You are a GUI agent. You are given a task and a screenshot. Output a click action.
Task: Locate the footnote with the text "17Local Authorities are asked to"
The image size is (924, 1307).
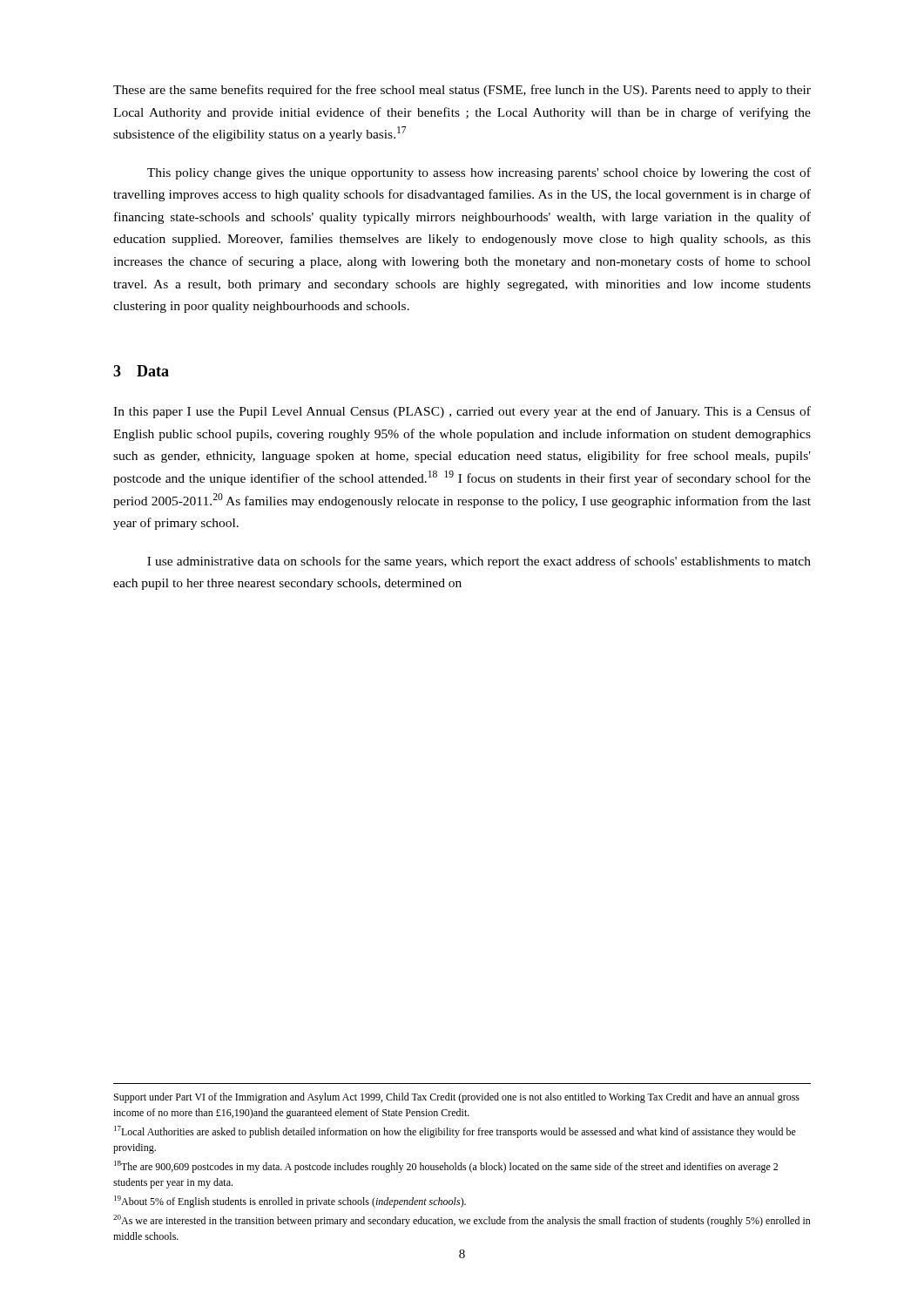455,1139
